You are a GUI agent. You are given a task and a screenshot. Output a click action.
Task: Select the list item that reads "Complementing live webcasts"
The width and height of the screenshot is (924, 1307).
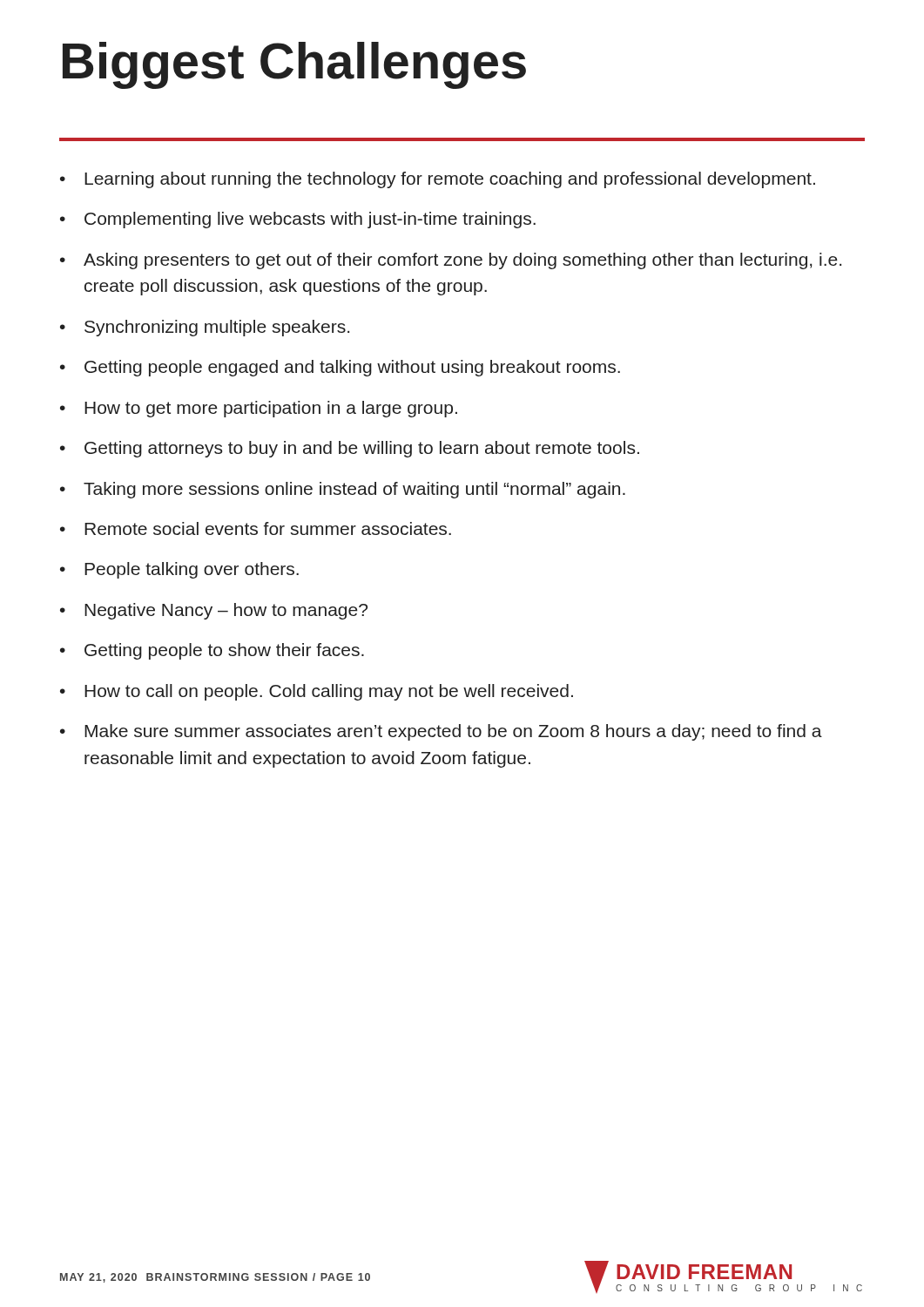[310, 219]
